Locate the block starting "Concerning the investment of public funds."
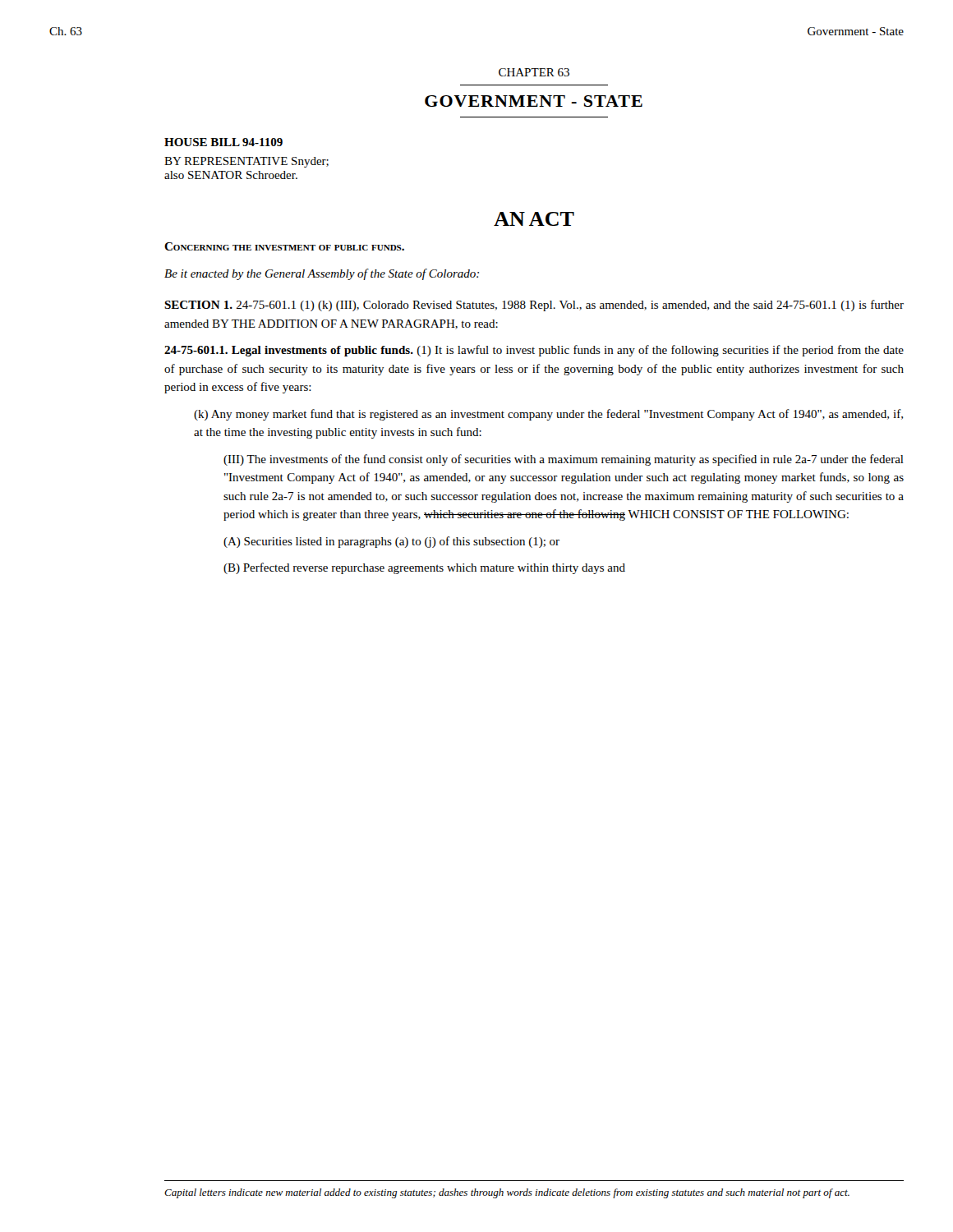The image size is (953, 1232). tap(284, 246)
